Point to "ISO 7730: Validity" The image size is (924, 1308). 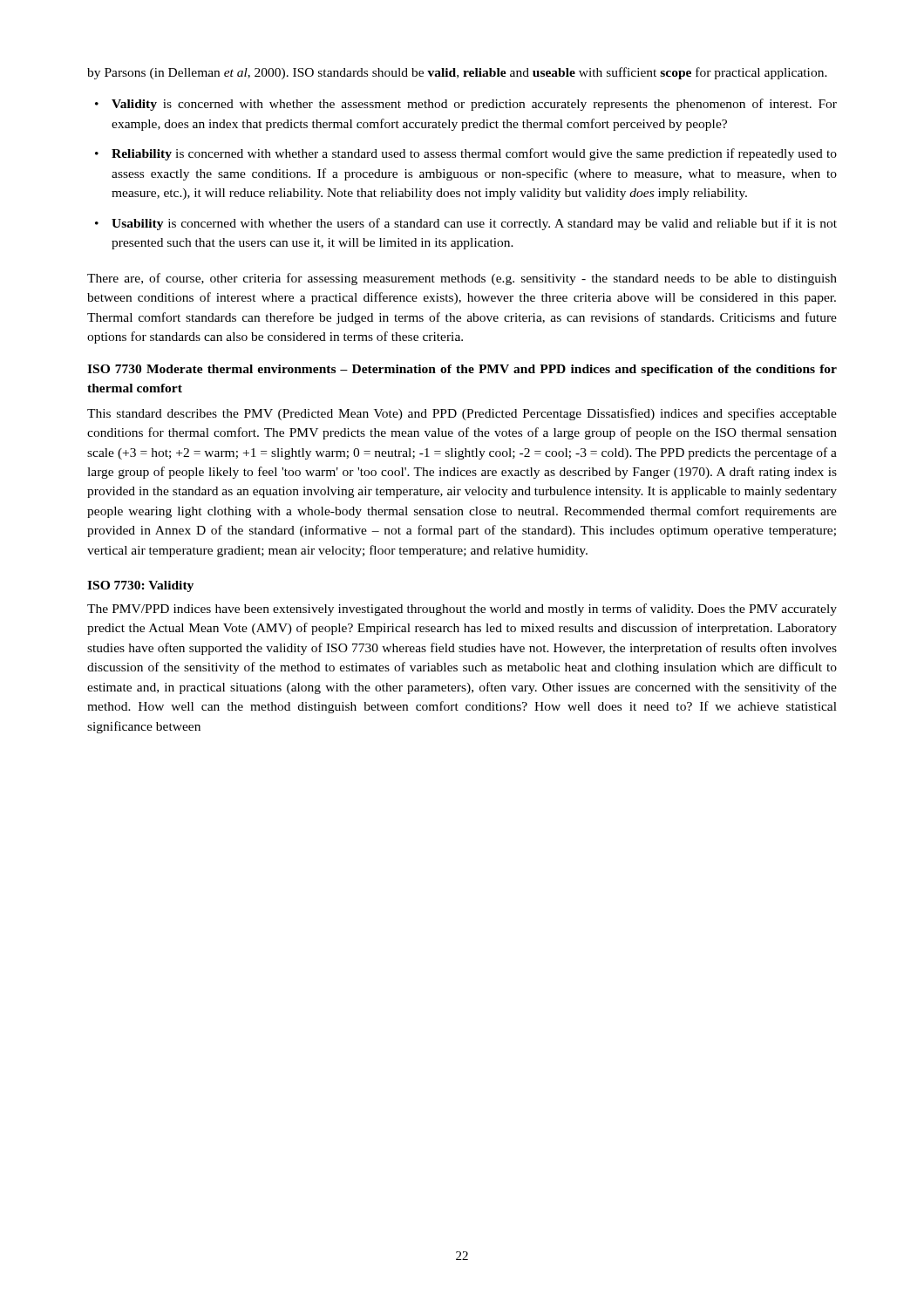tap(140, 586)
